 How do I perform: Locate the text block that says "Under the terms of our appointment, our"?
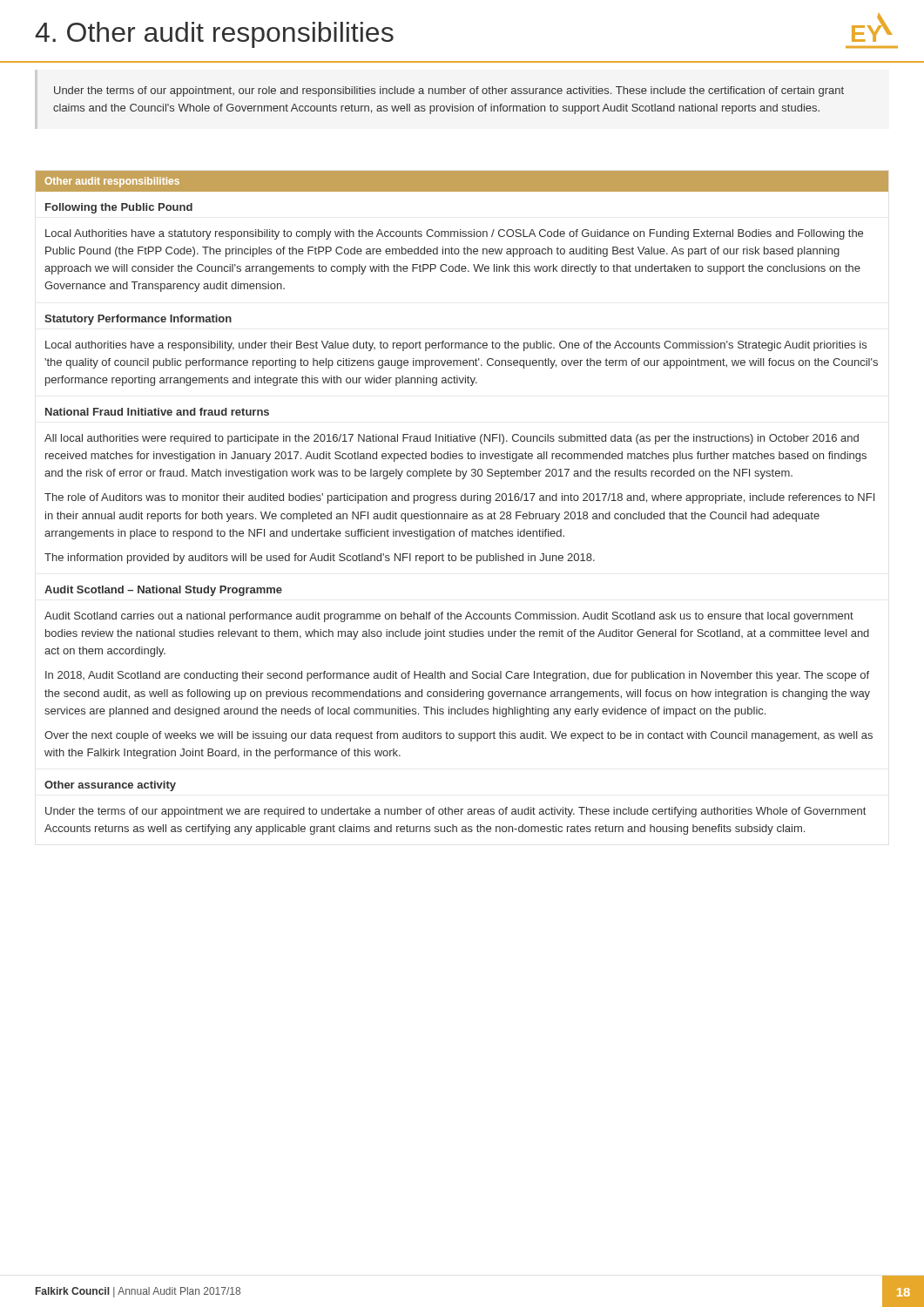click(463, 99)
